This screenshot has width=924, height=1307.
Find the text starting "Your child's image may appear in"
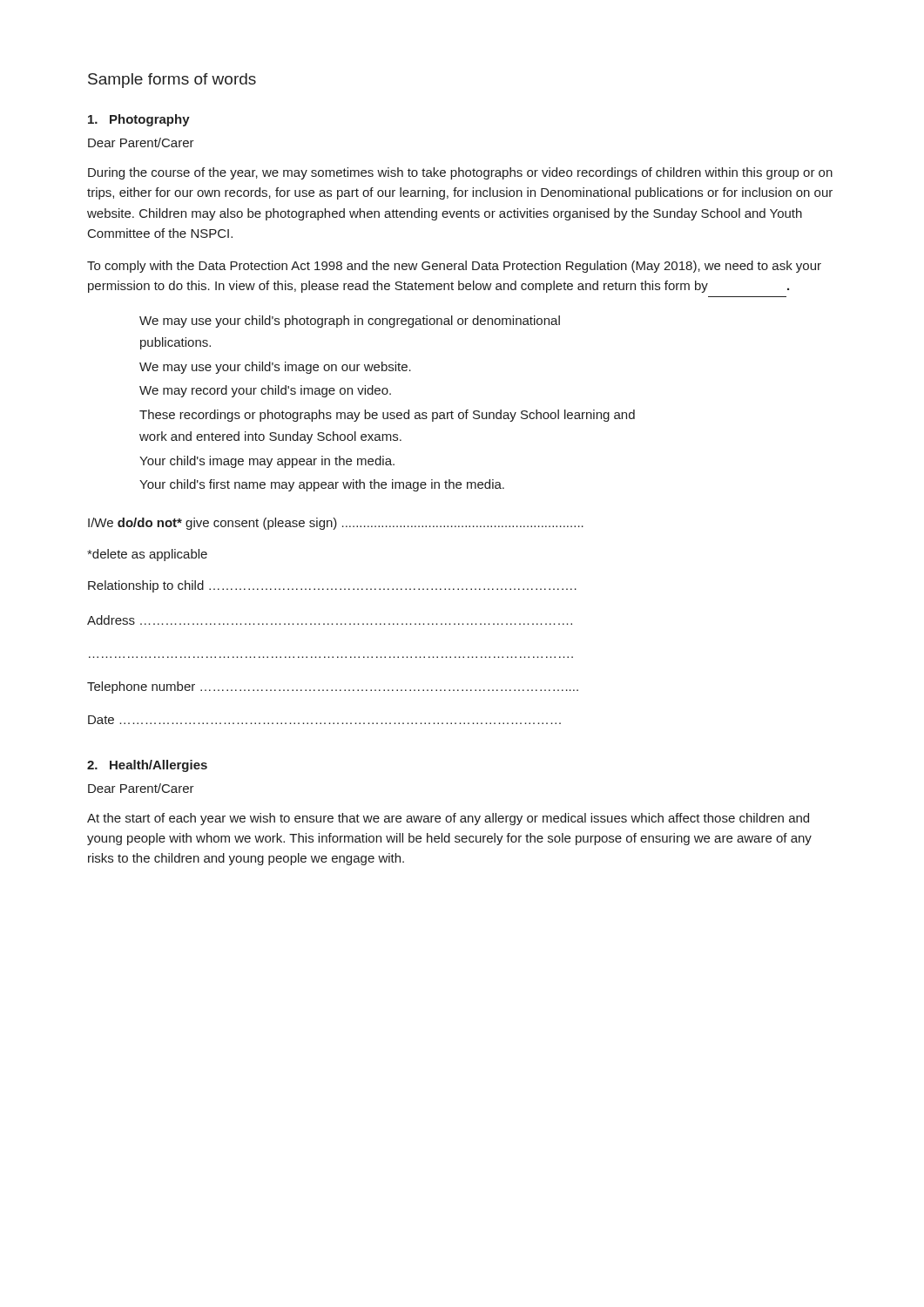coord(267,460)
